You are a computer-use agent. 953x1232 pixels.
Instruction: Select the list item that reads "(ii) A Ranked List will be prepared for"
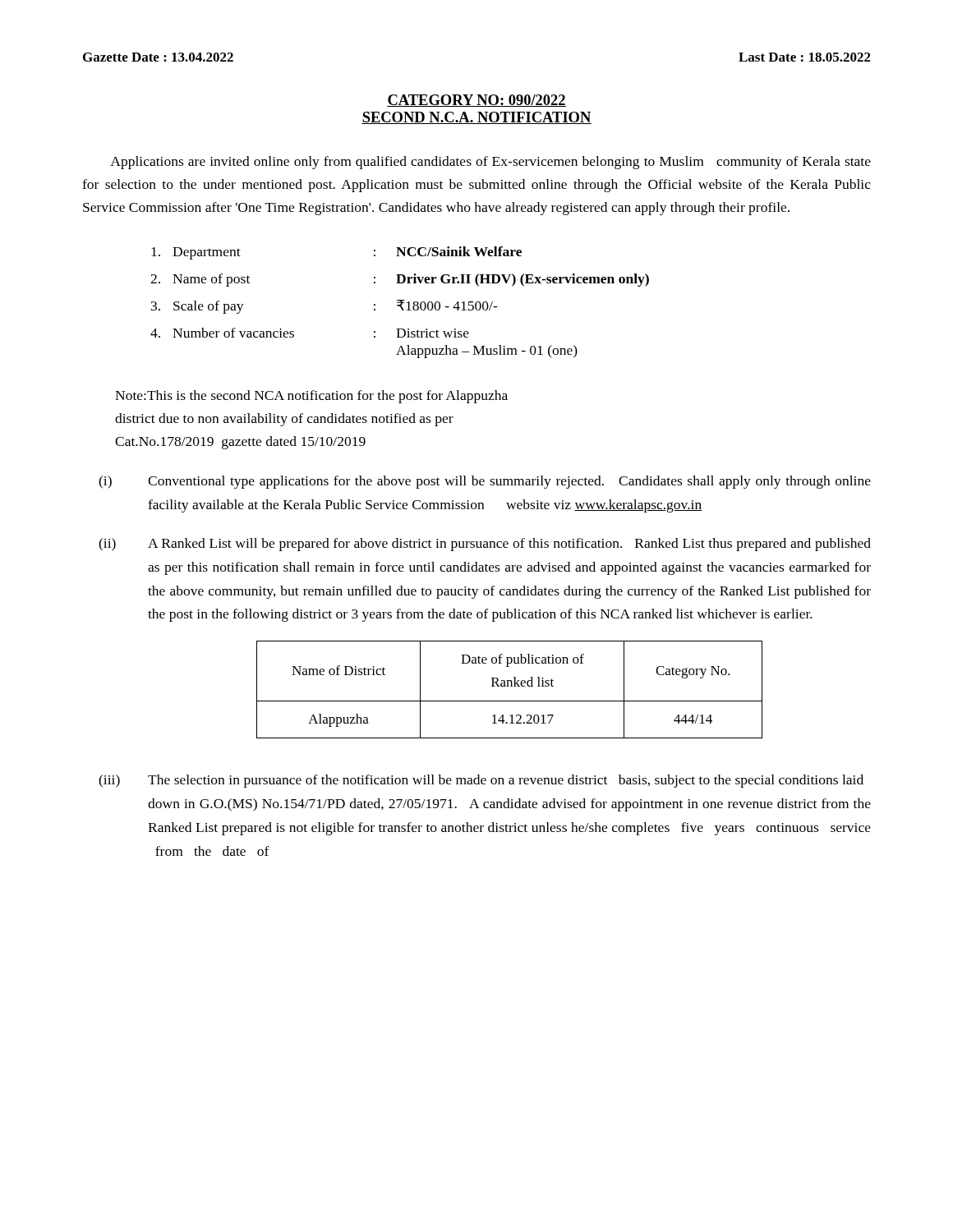[x=476, y=642]
